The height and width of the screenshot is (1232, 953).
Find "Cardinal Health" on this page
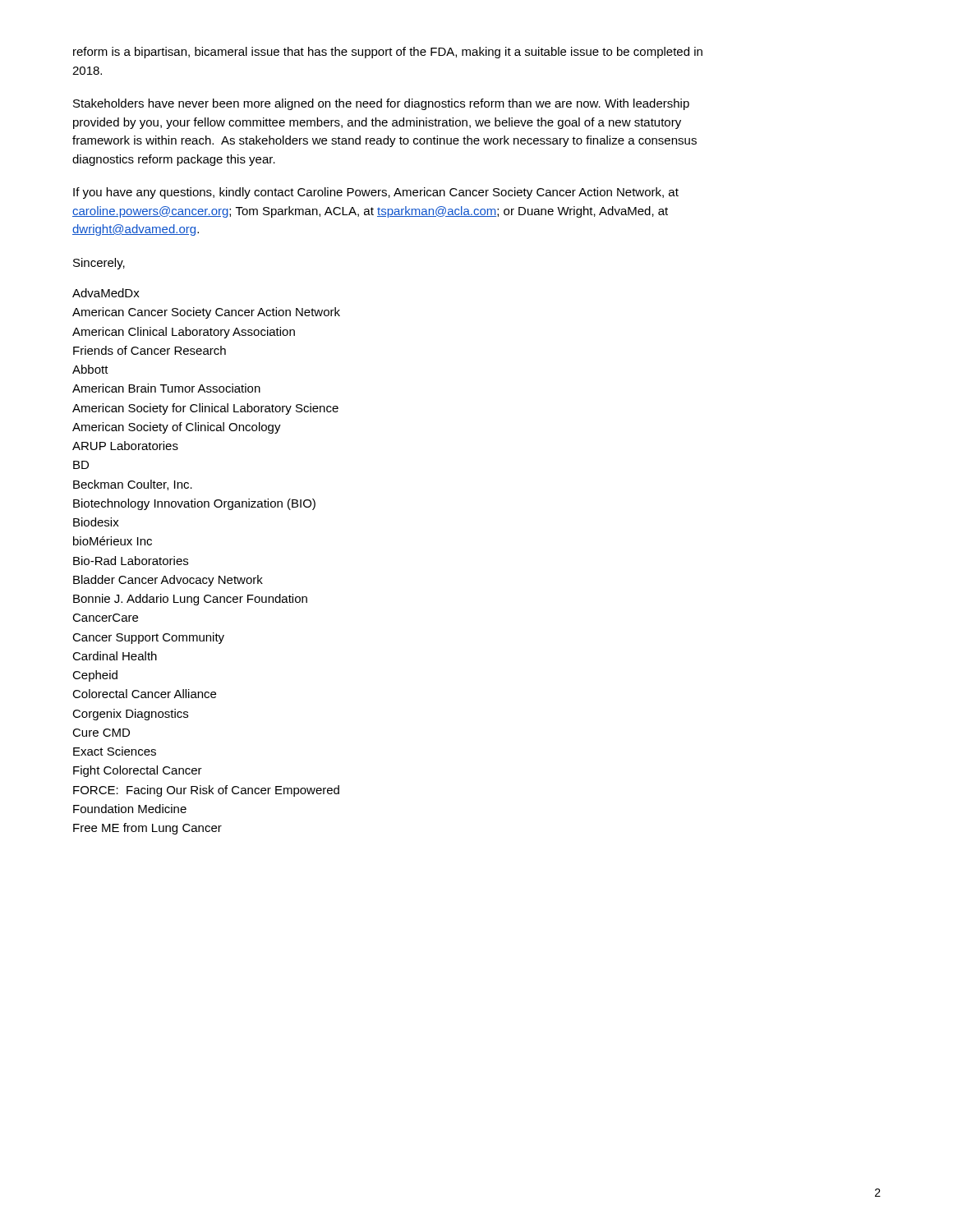coord(115,656)
